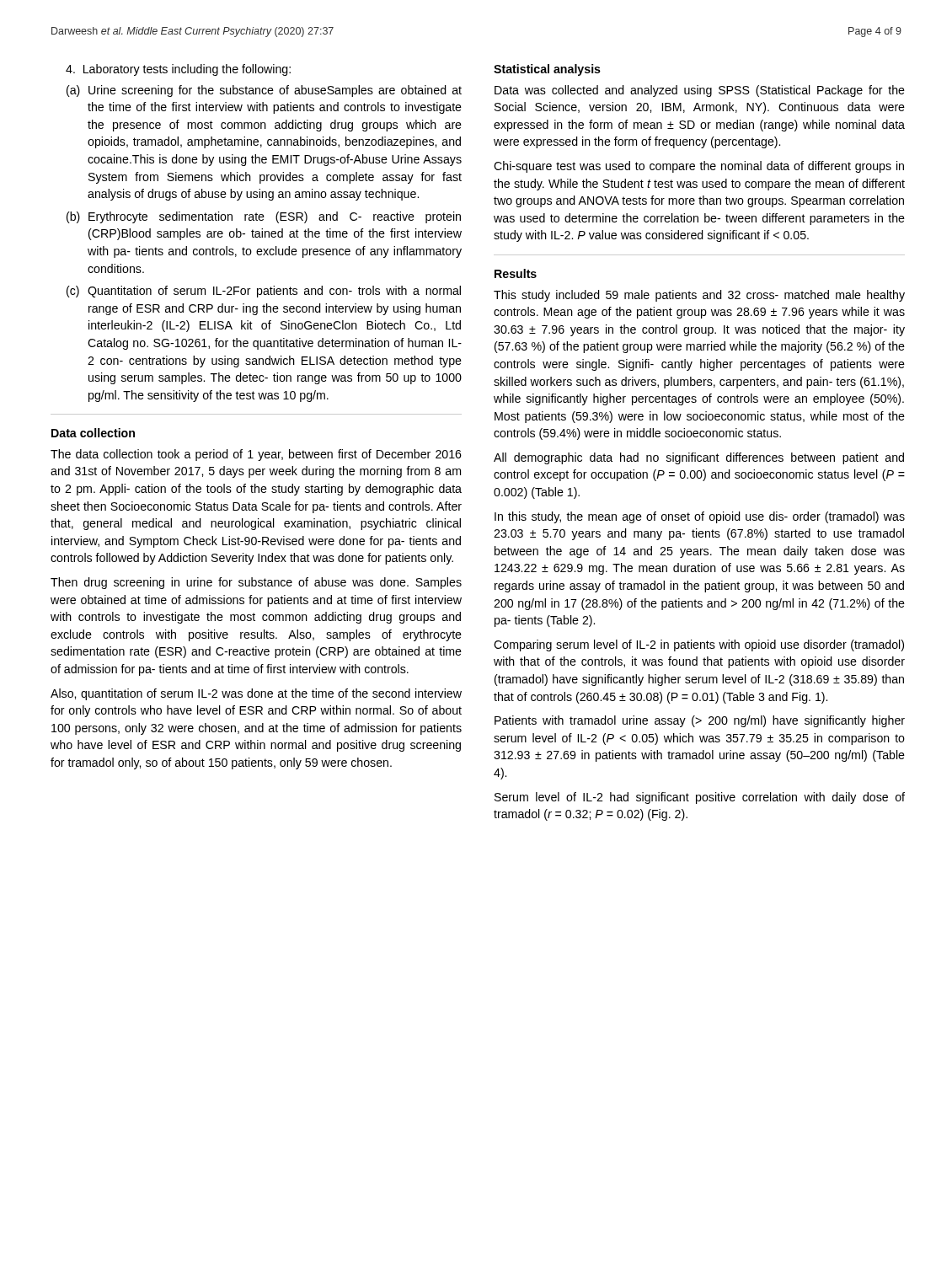Find the block starting "(b) Erythrocyte sedimentation rate (ESR)"
The image size is (952, 1264).
[264, 243]
